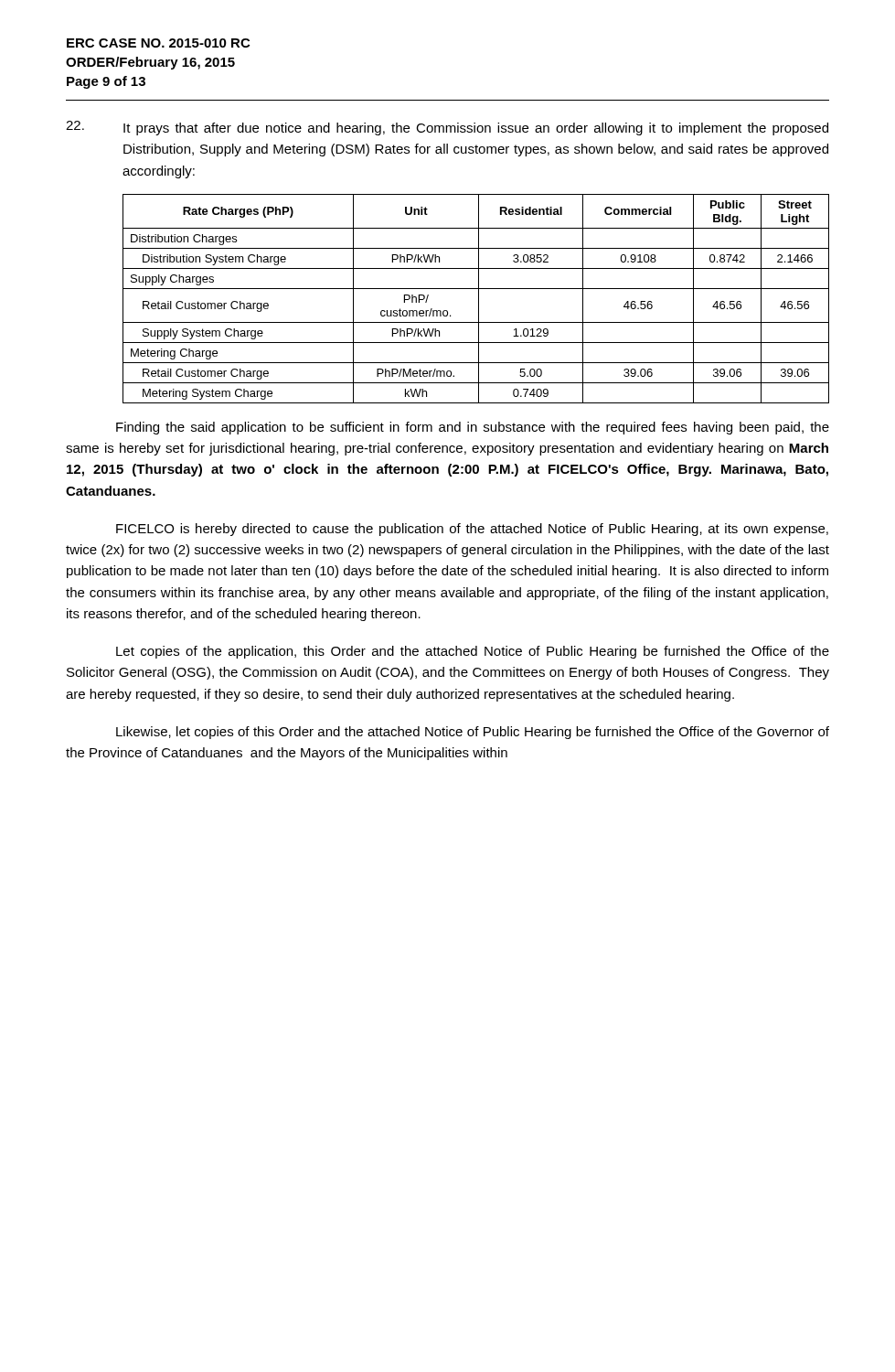Screen dimensions: 1372x895
Task: Point to the region starting "Let copies of"
Action: tap(448, 672)
